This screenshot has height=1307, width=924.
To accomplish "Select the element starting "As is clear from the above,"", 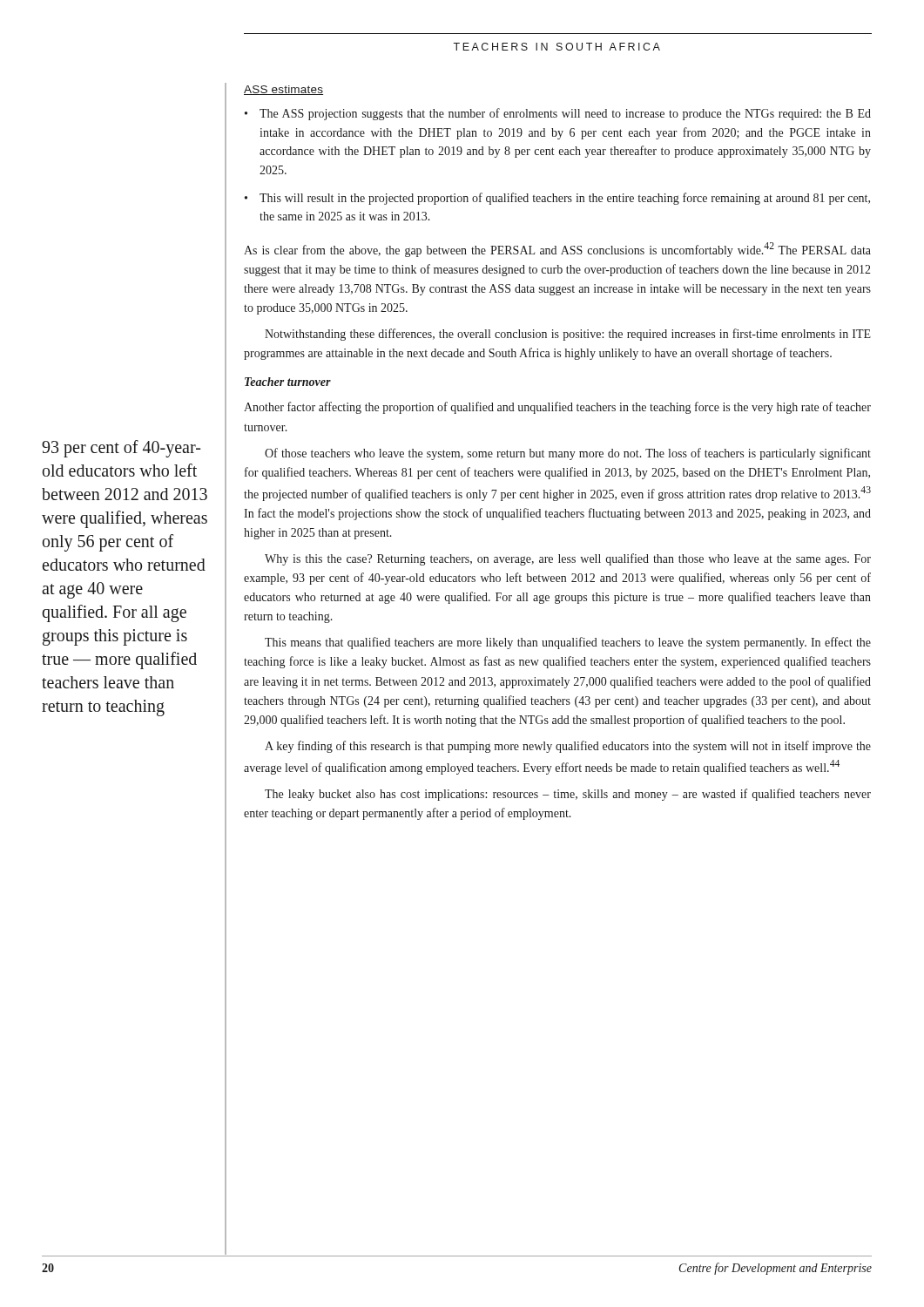I will coord(557,278).
